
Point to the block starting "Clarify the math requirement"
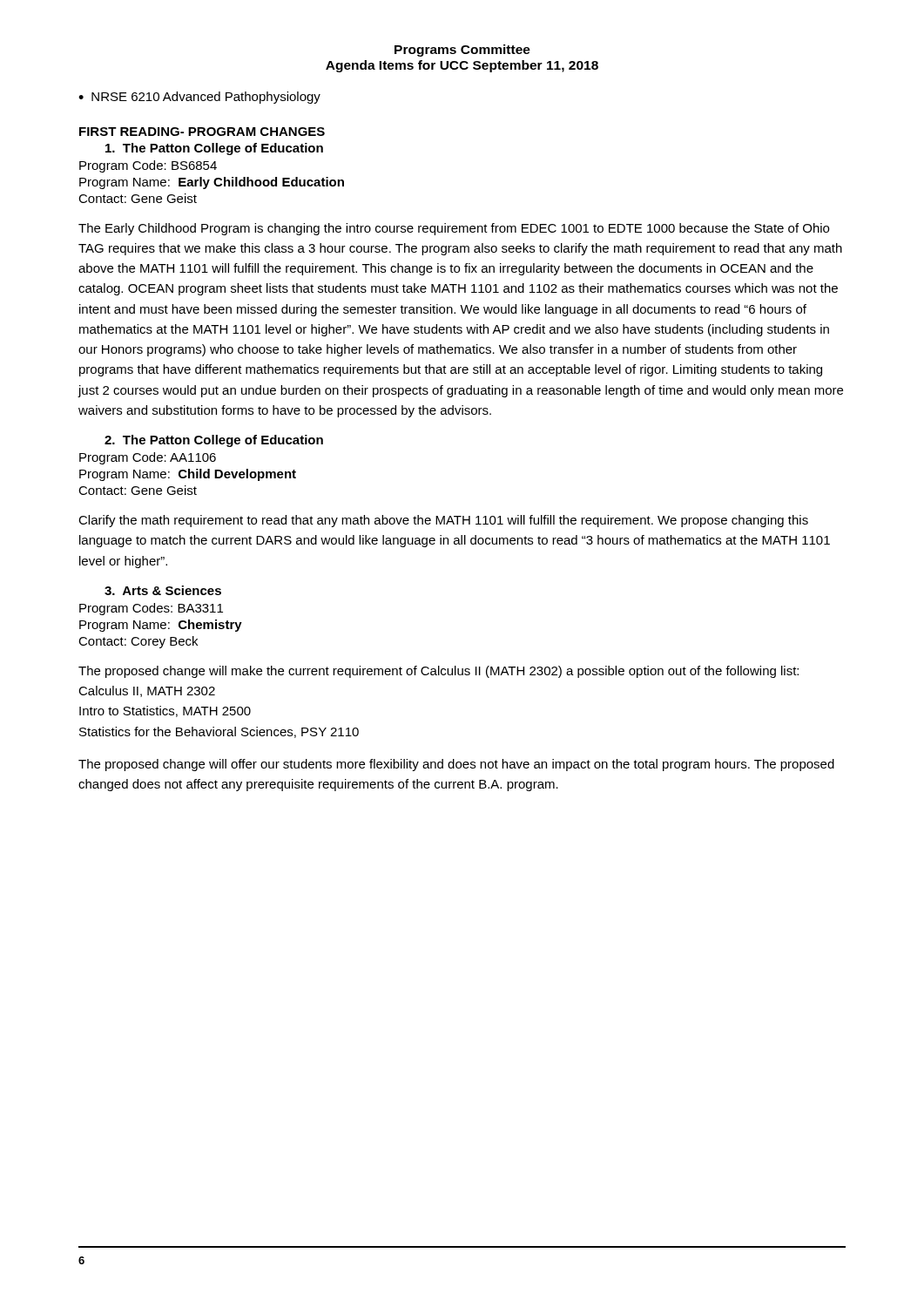tap(454, 540)
